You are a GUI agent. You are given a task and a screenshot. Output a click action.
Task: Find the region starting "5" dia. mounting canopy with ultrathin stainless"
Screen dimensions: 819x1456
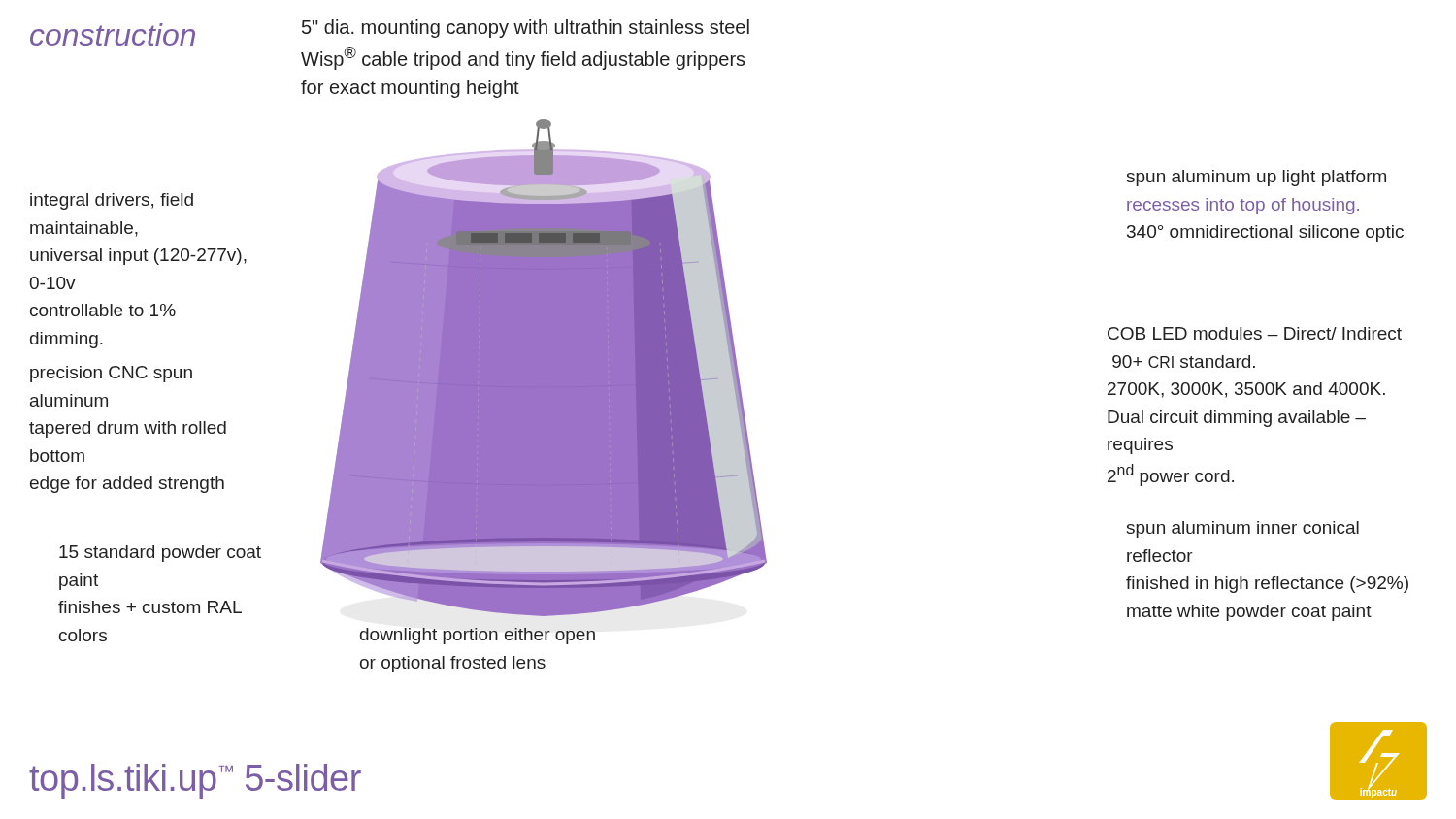click(526, 57)
